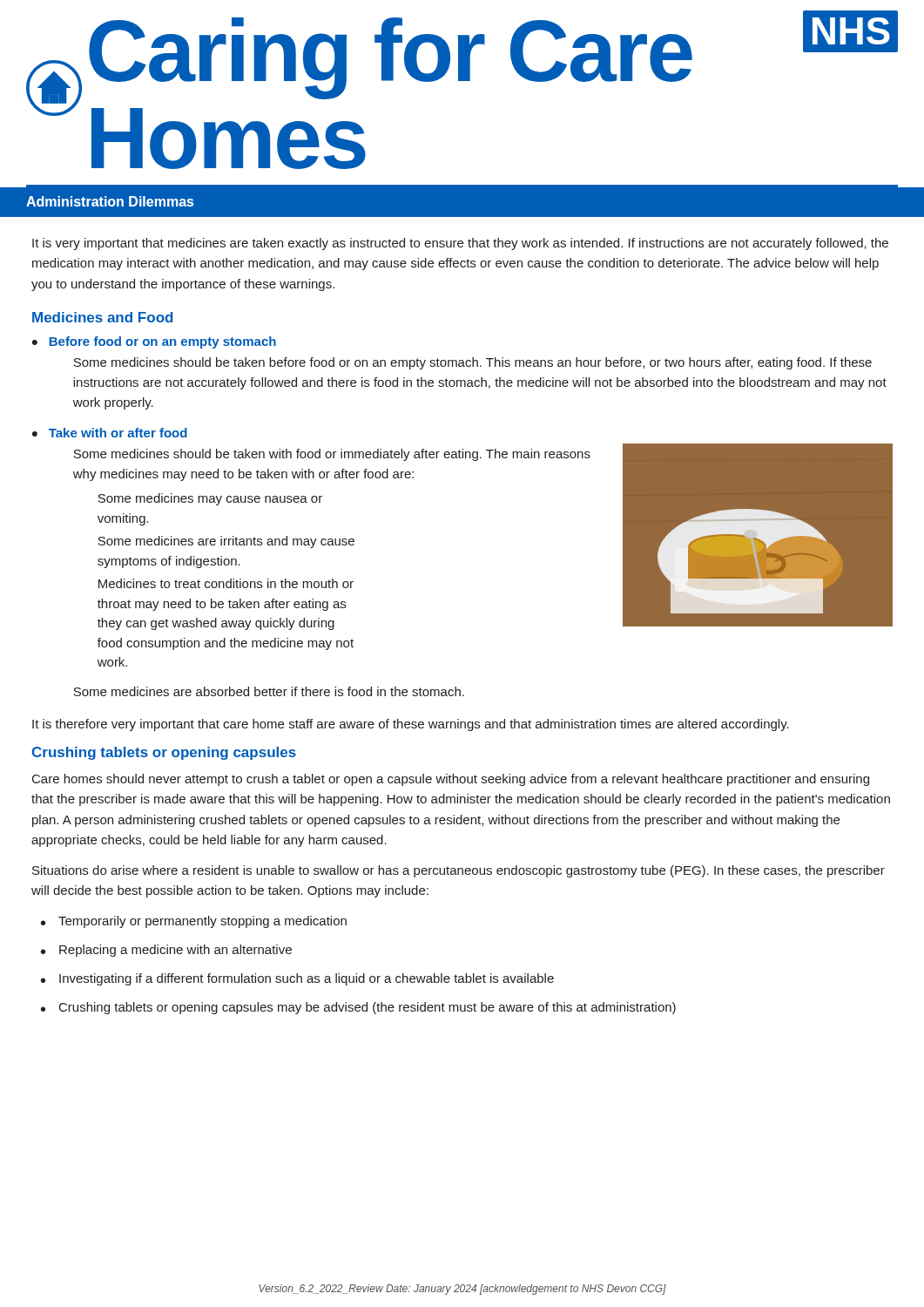This screenshot has width=924, height=1307.
Task: Locate the block starting "• Before food"
Action: click(462, 373)
